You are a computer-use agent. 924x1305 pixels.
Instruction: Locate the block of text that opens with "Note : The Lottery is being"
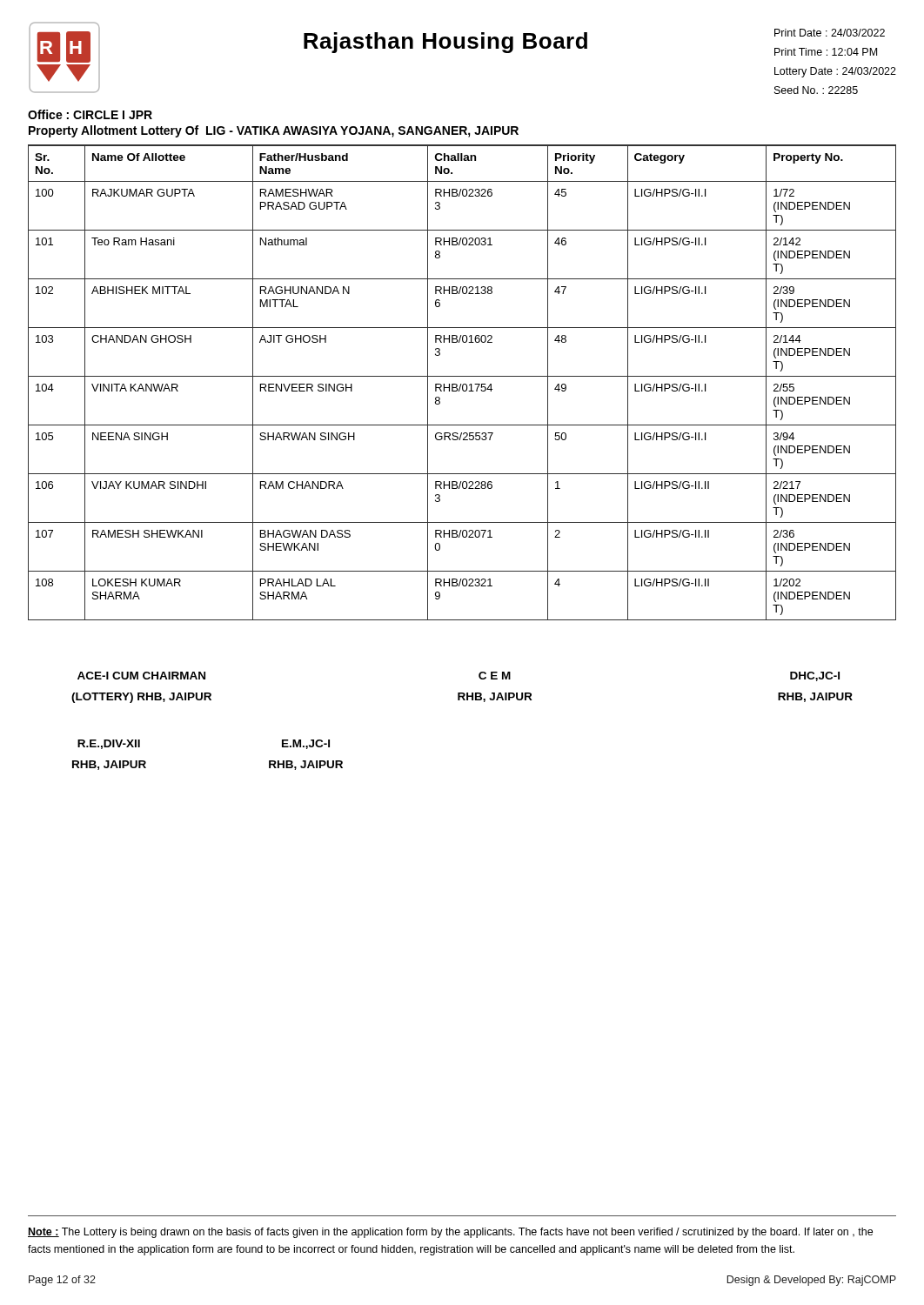tap(450, 1241)
